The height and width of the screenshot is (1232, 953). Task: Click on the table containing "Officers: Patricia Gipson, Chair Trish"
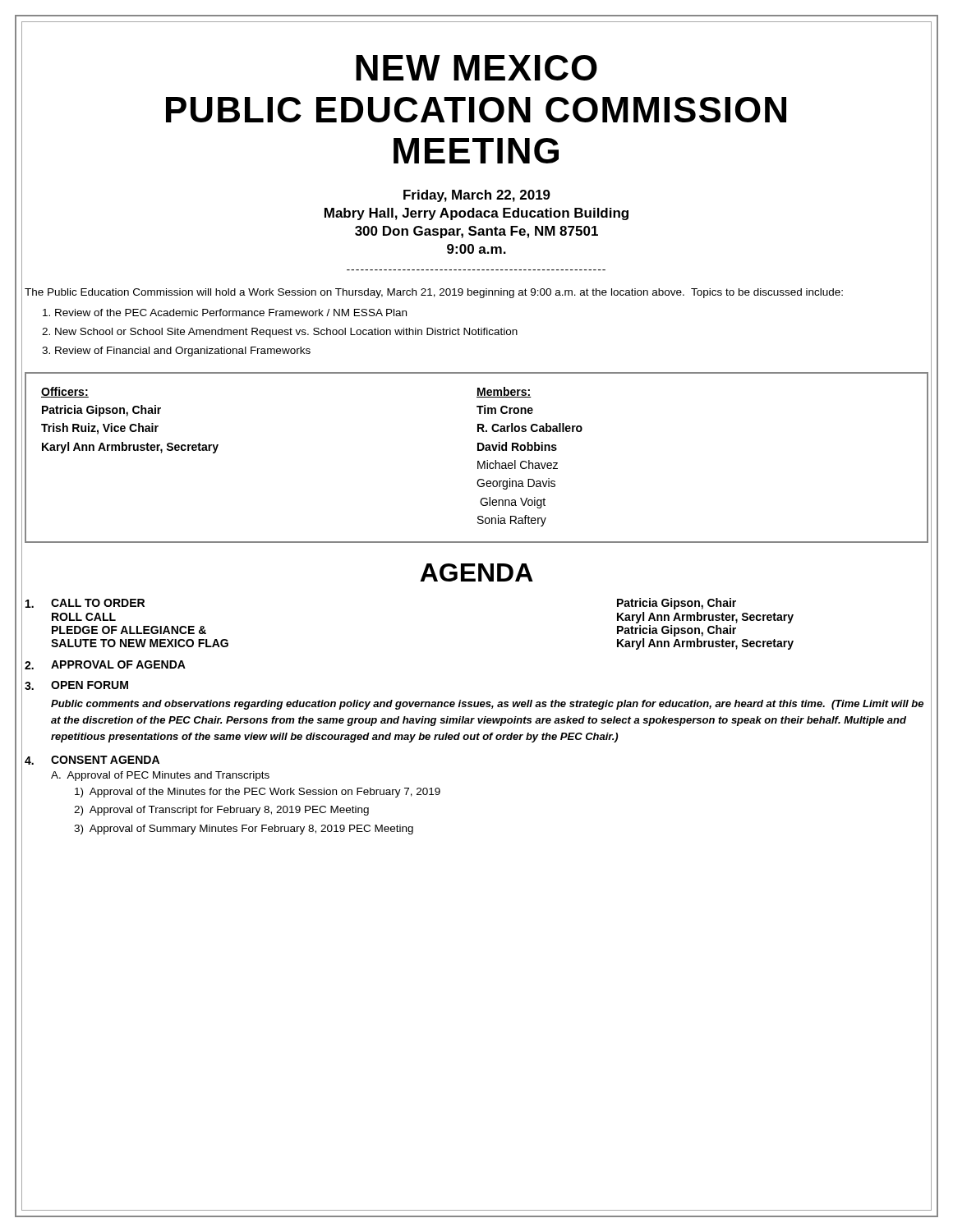tap(476, 457)
